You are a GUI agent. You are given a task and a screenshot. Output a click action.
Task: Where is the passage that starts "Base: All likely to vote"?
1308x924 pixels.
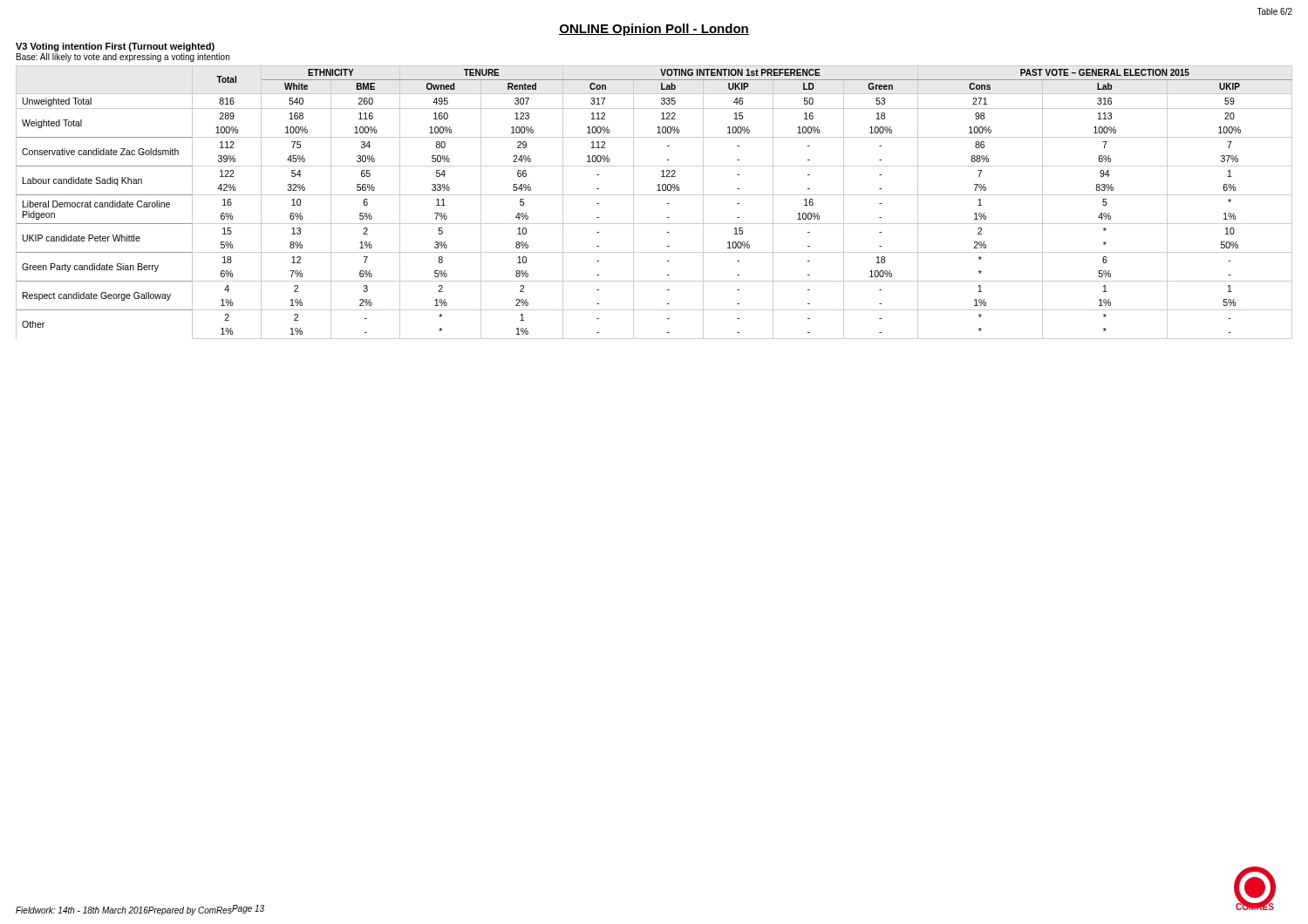click(123, 57)
